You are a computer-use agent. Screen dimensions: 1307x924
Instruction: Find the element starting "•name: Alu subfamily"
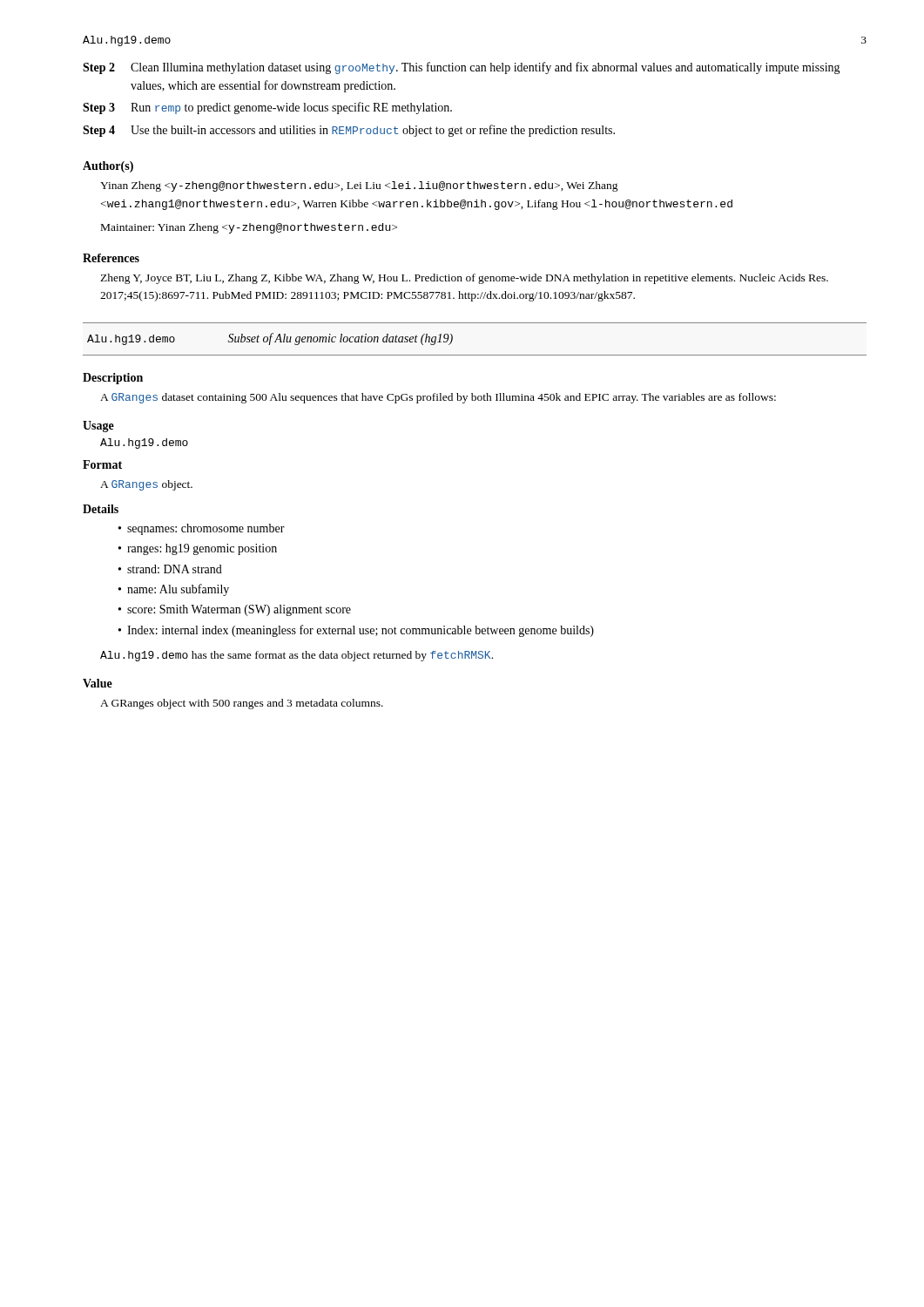pyautogui.click(x=173, y=590)
